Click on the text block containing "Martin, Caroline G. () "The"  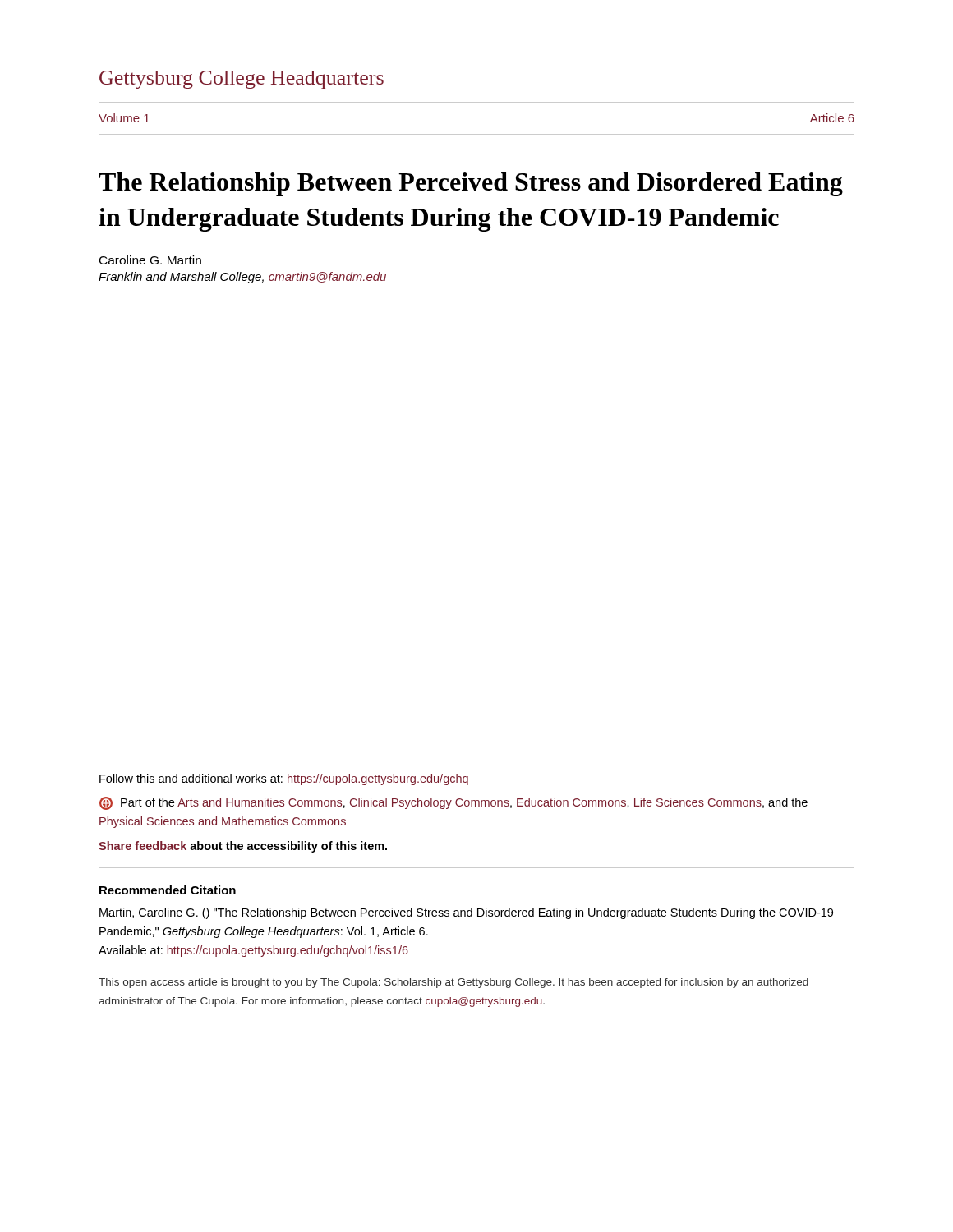(466, 913)
